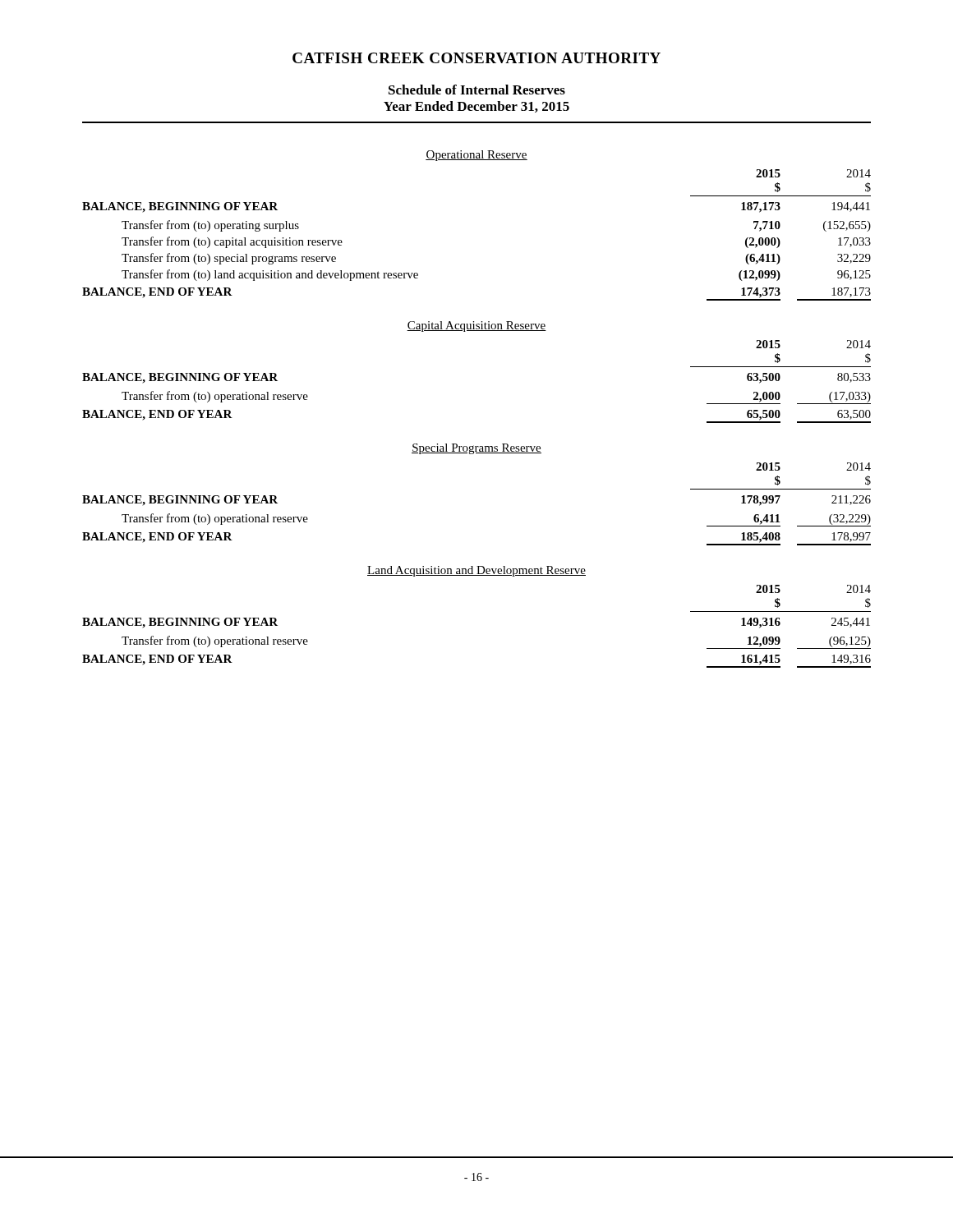Find "Special Programs Reserve" on this page

click(x=476, y=448)
